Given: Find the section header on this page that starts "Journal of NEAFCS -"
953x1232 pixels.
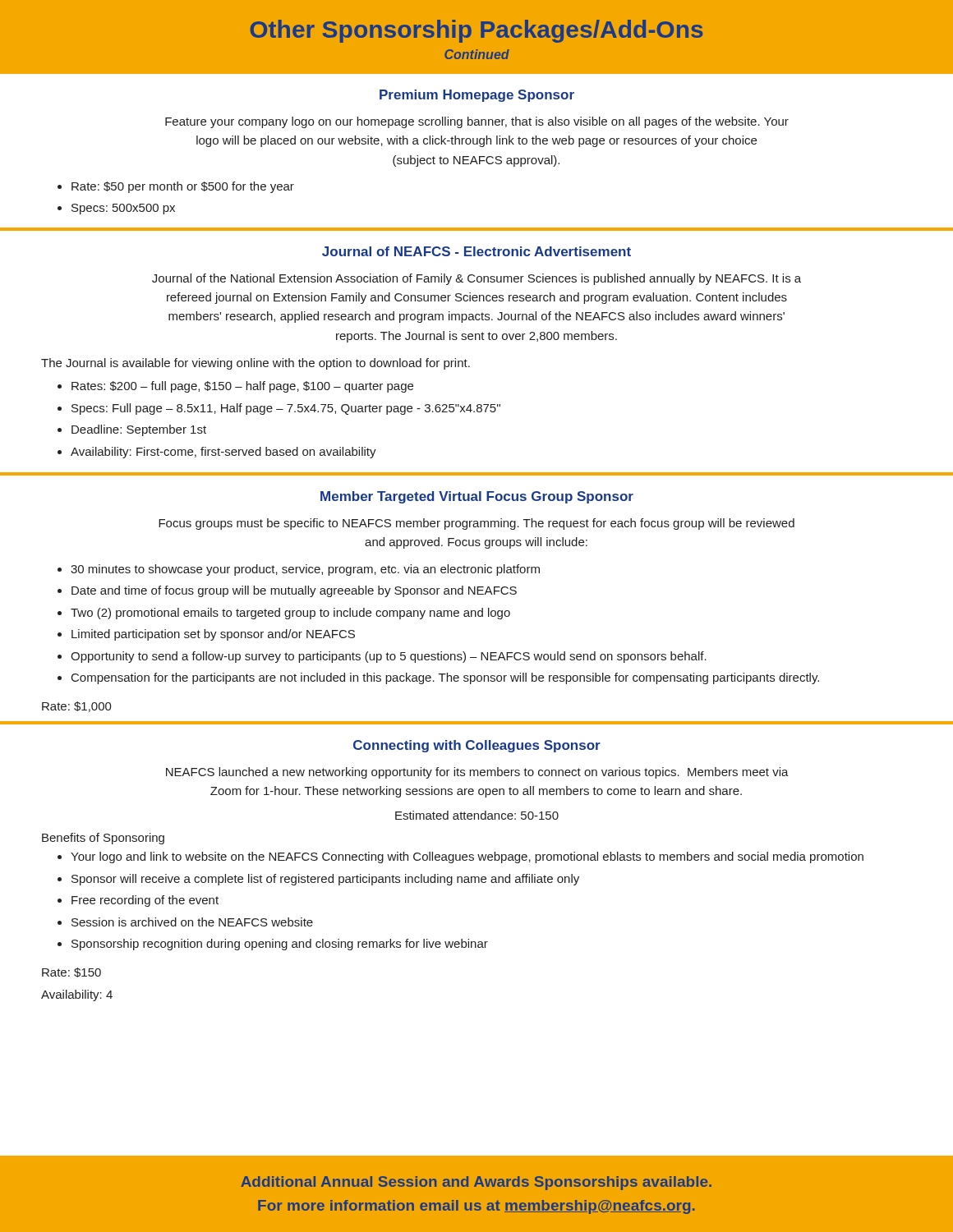Looking at the screenshot, I should click(x=476, y=252).
